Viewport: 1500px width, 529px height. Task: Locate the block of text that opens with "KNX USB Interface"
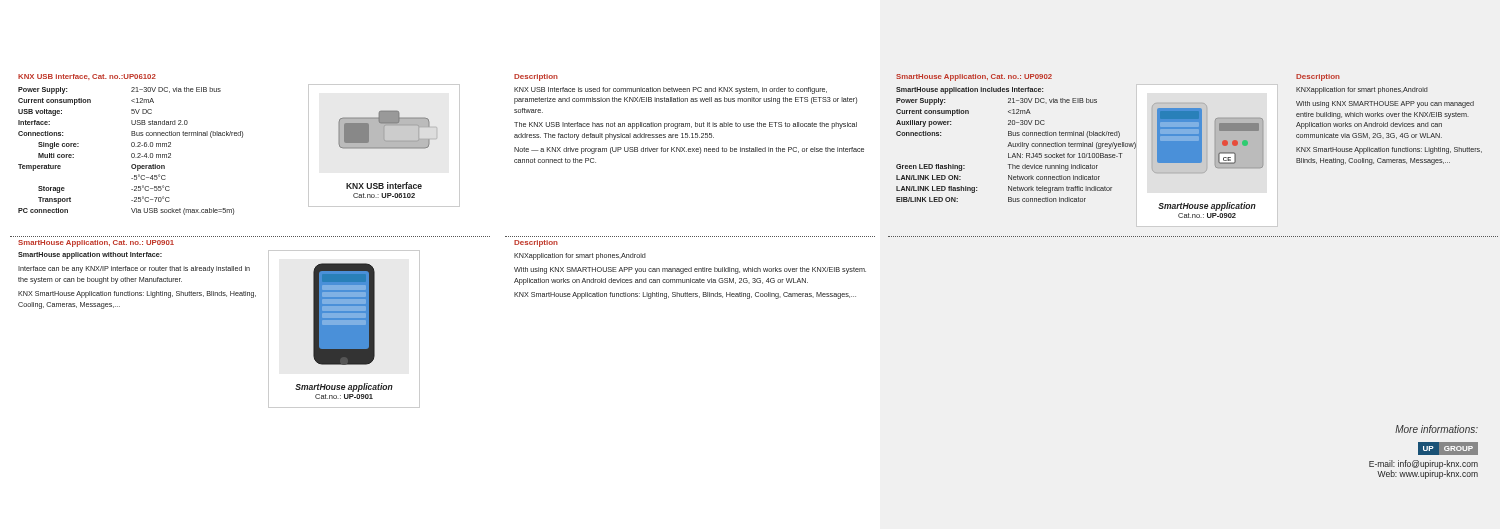[692, 101]
